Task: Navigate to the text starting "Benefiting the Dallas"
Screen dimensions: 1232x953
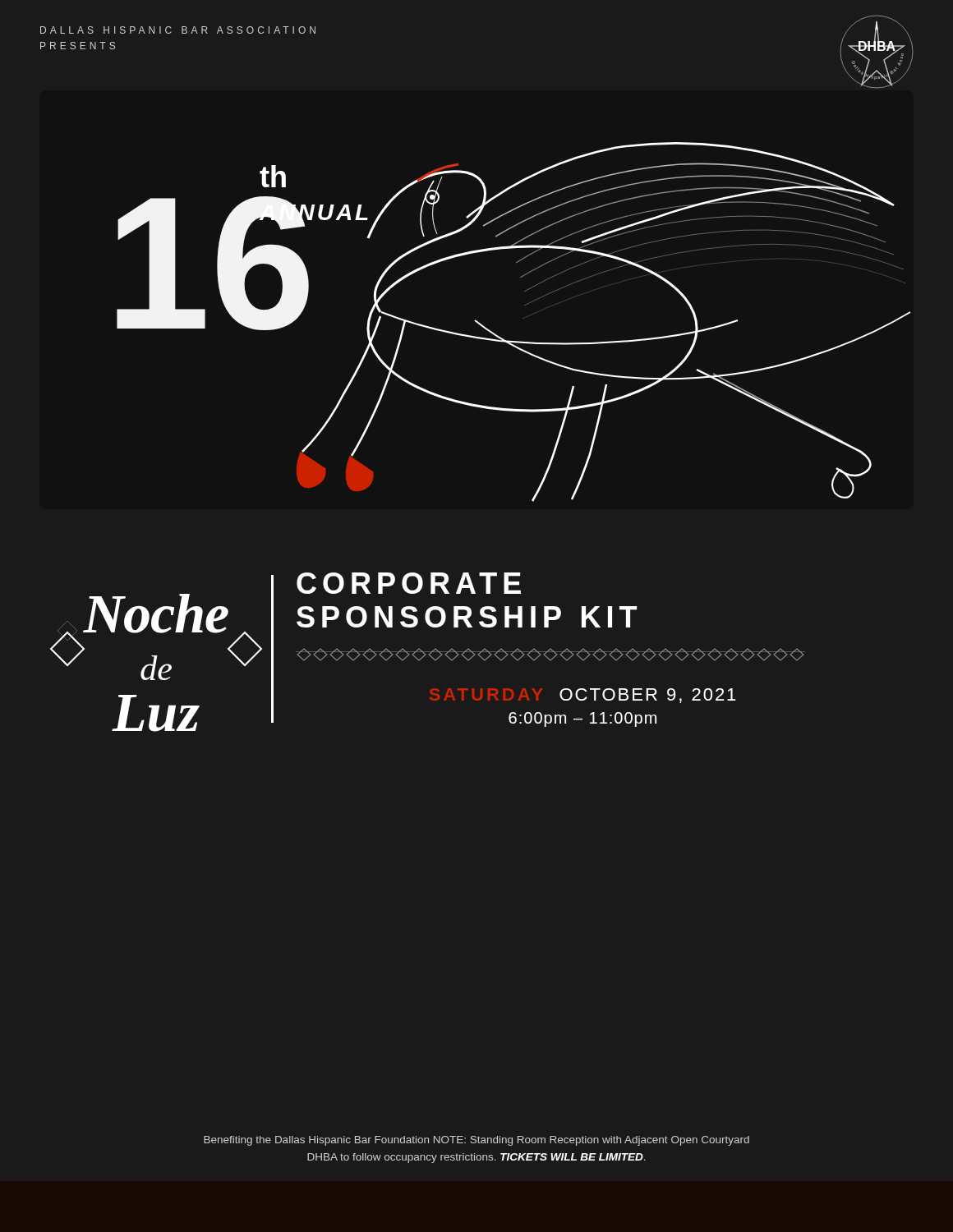Action: [x=476, y=1148]
